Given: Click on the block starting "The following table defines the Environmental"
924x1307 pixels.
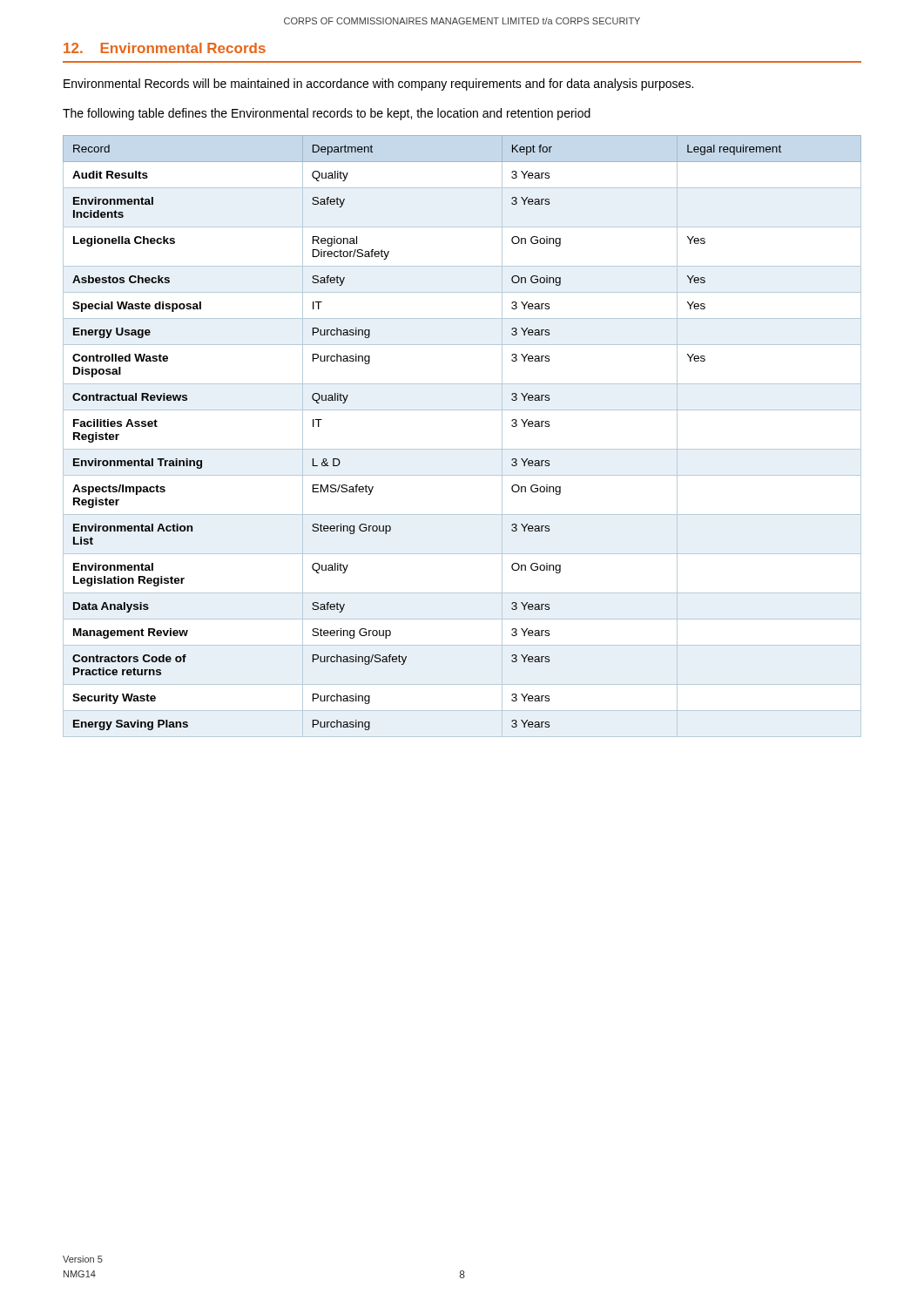Looking at the screenshot, I should [327, 114].
